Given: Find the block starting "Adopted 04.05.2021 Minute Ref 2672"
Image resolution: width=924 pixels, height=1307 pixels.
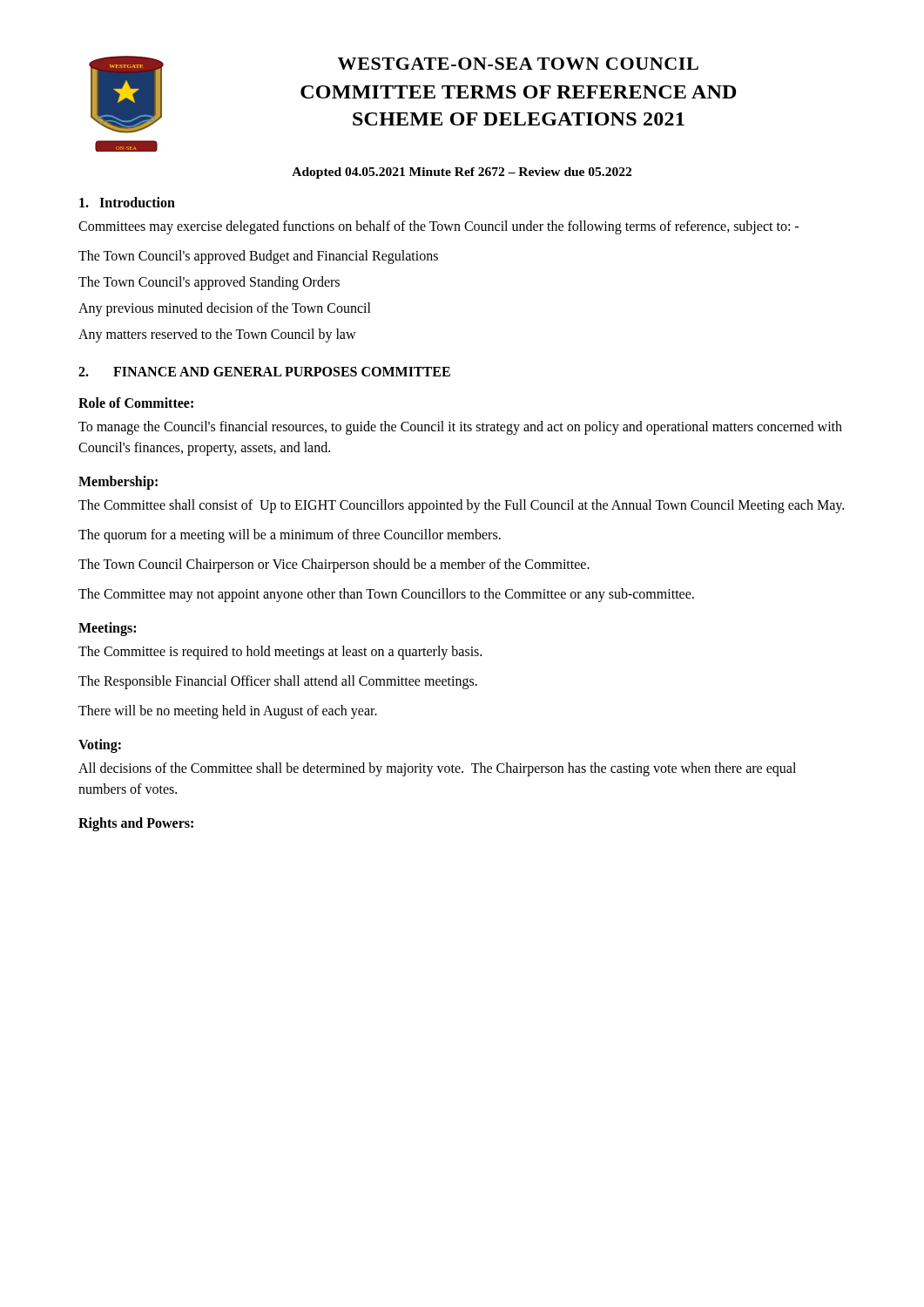Looking at the screenshot, I should click(x=462, y=171).
